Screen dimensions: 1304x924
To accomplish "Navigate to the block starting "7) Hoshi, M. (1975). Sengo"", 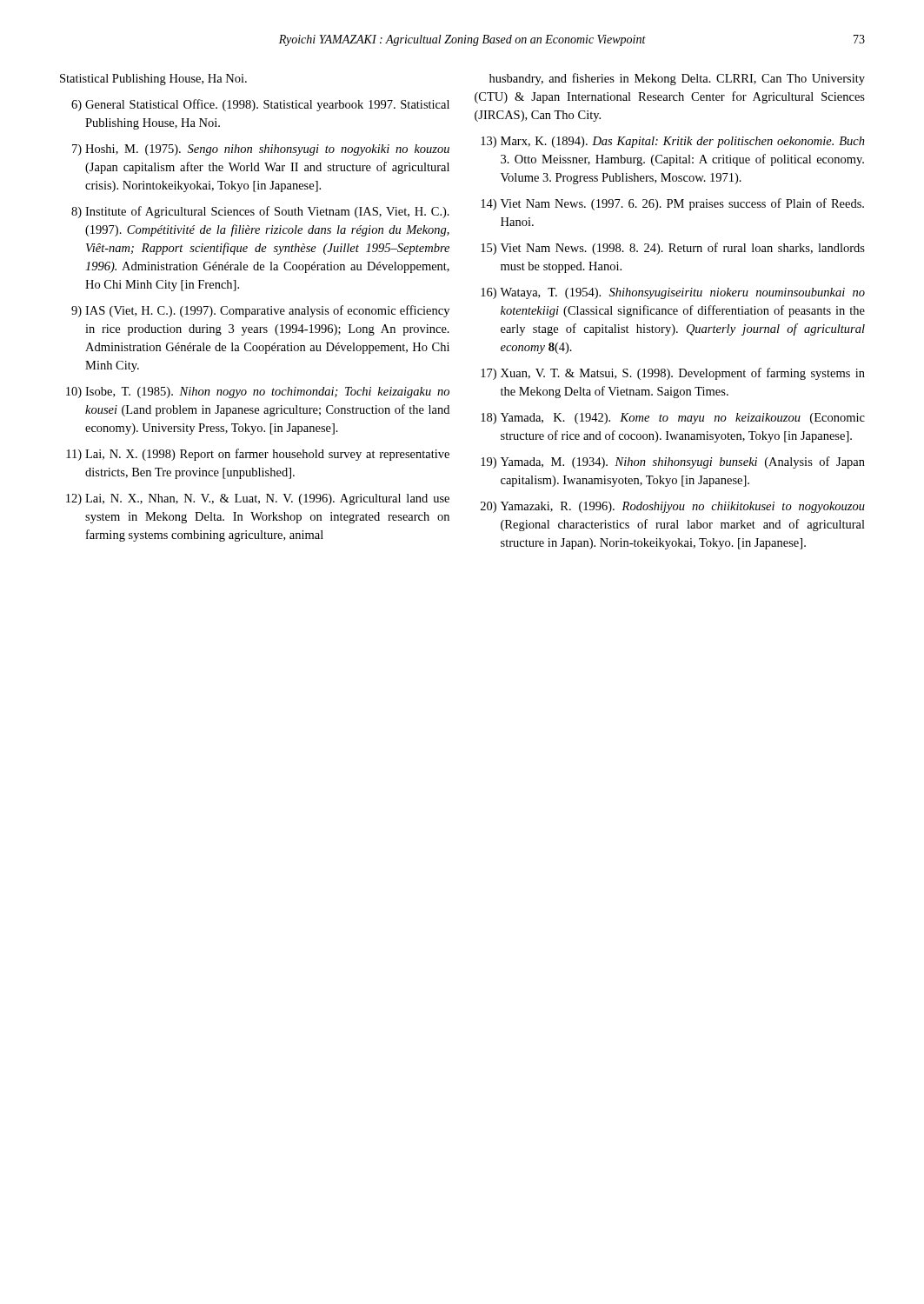I will pos(254,167).
